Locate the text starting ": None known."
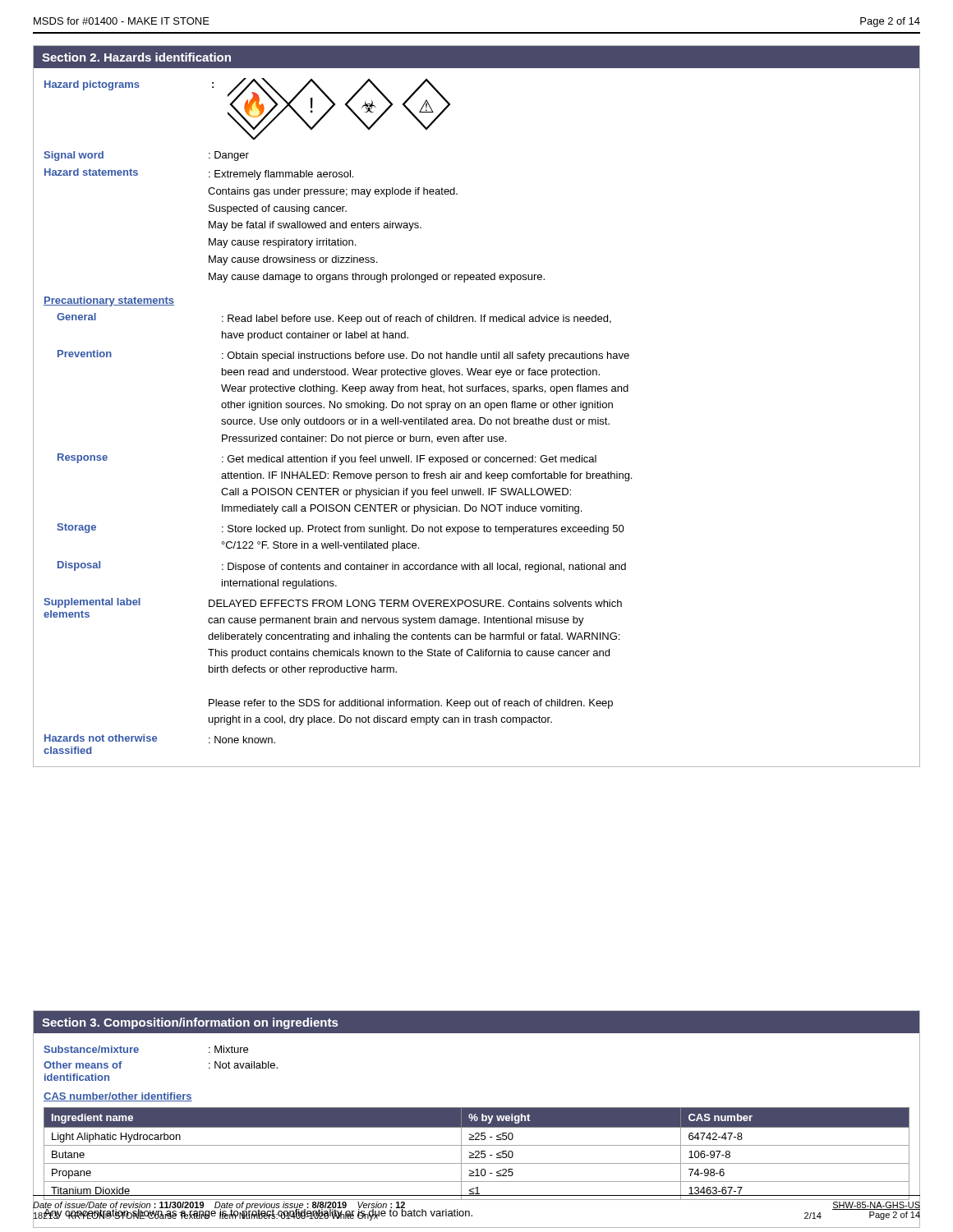 (x=242, y=740)
